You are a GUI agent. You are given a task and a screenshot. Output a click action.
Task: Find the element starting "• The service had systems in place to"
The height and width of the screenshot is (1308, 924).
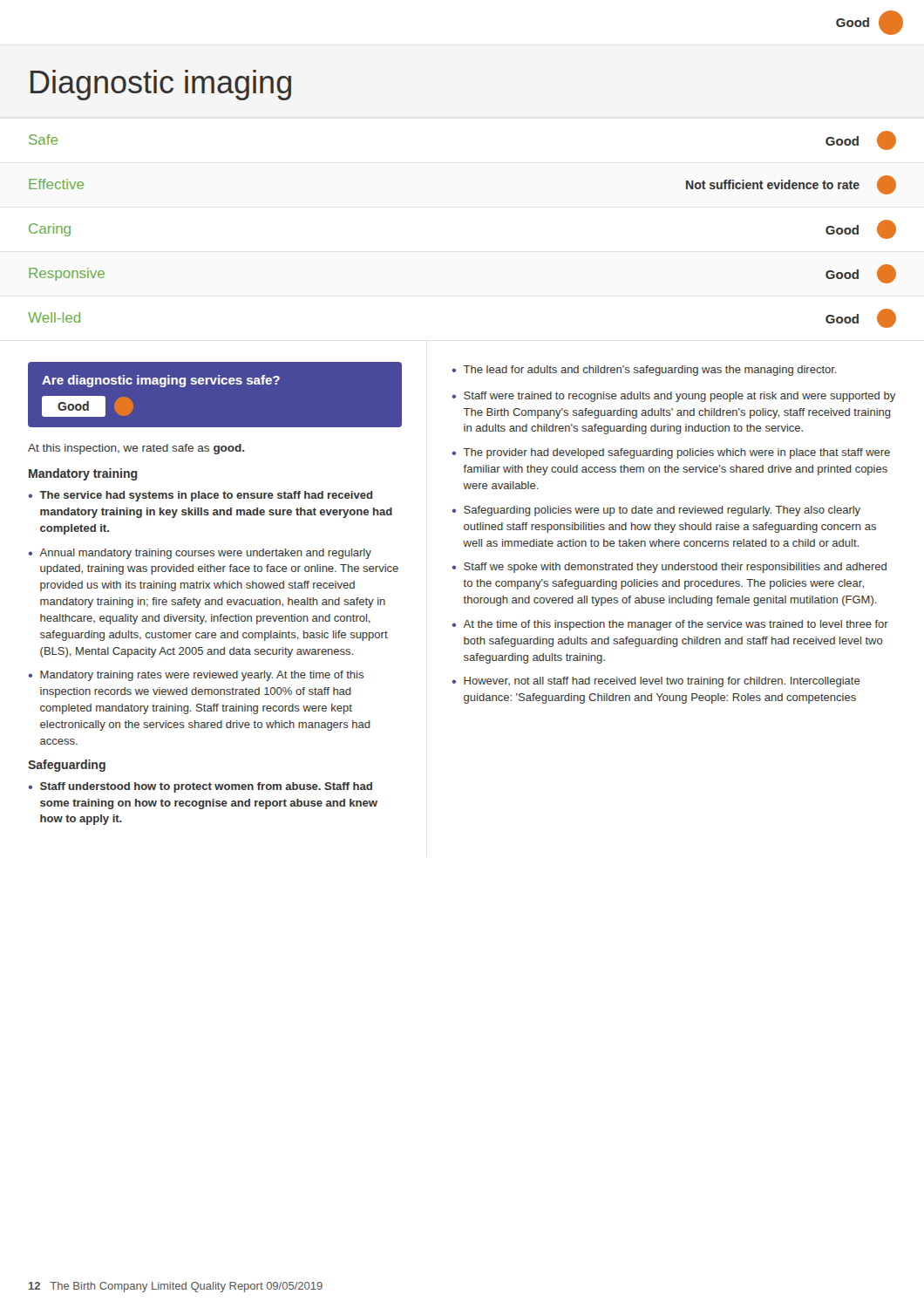point(215,512)
